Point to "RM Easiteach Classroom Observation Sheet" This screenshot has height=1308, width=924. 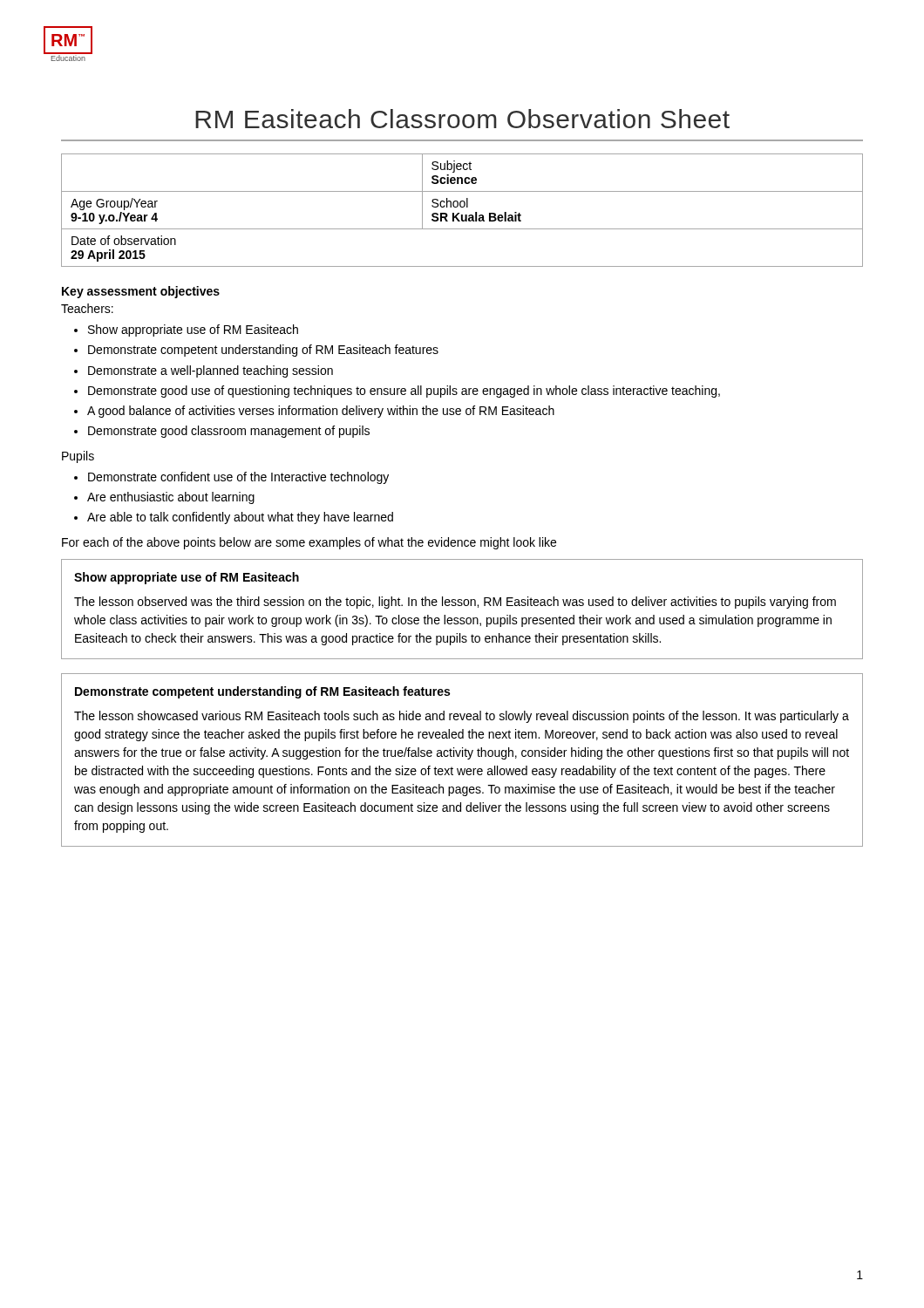point(462,119)
